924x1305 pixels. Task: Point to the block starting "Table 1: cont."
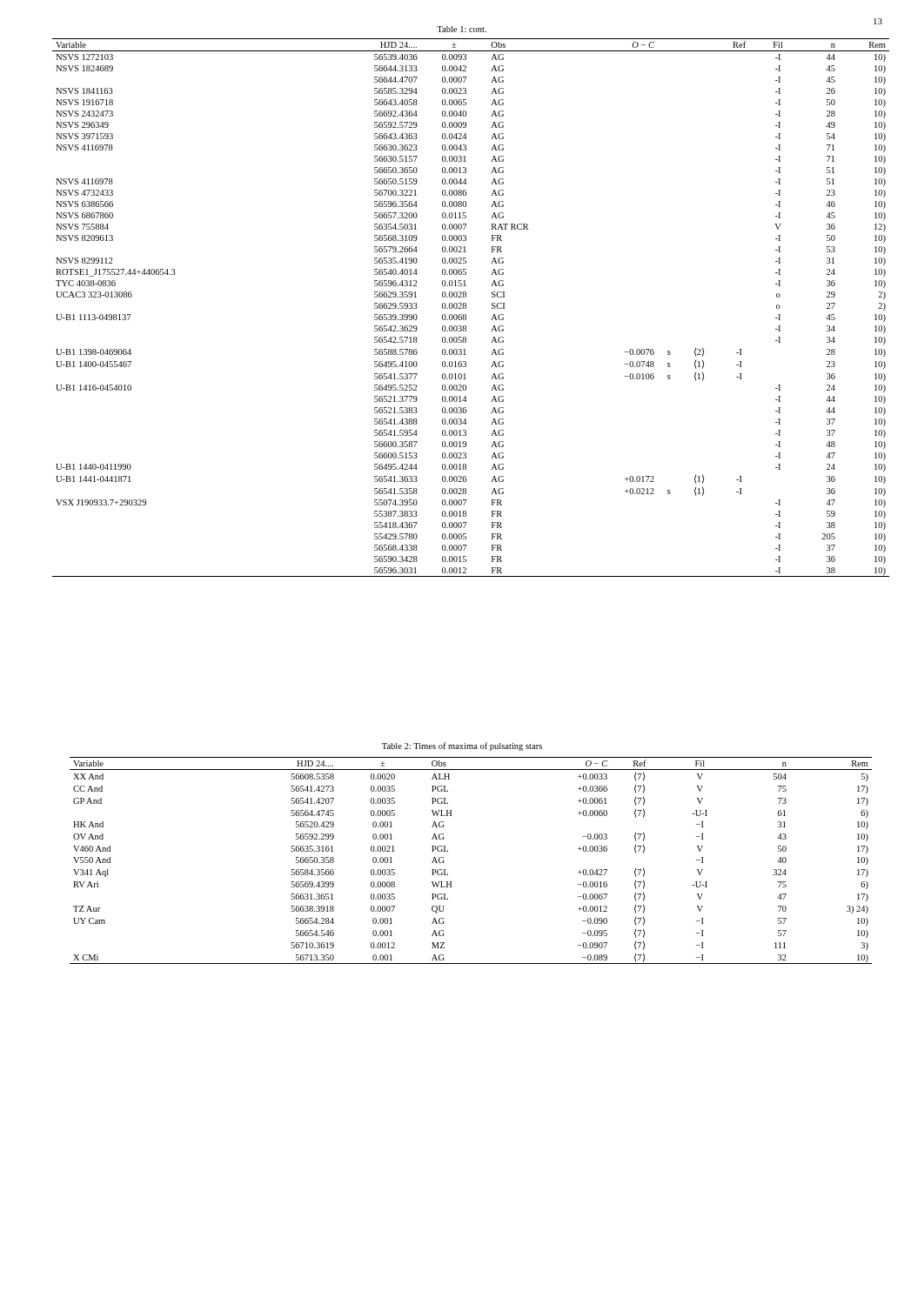[x=462, y=29]
